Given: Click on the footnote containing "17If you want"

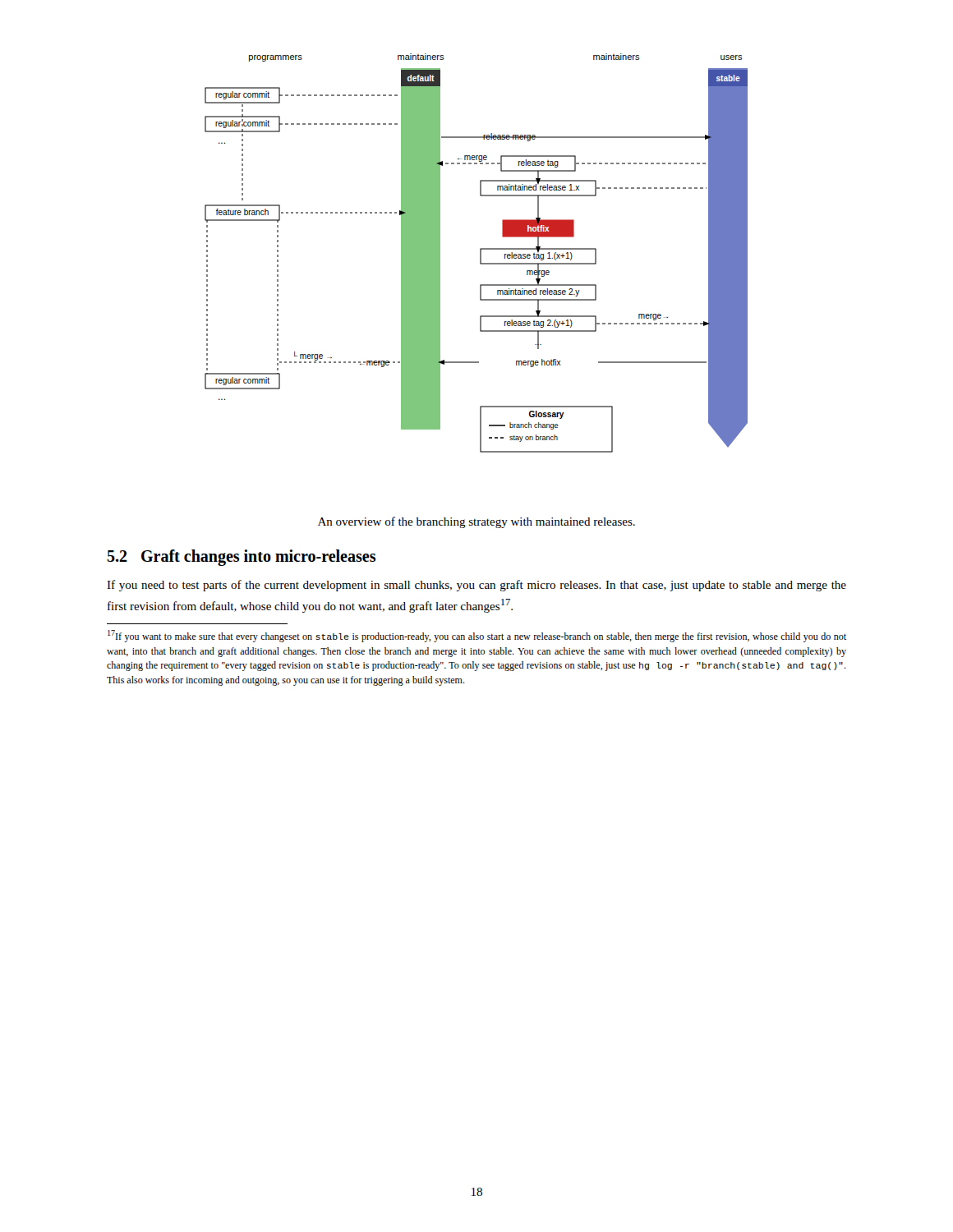Looking at the screenshot, I should point(476,657).
